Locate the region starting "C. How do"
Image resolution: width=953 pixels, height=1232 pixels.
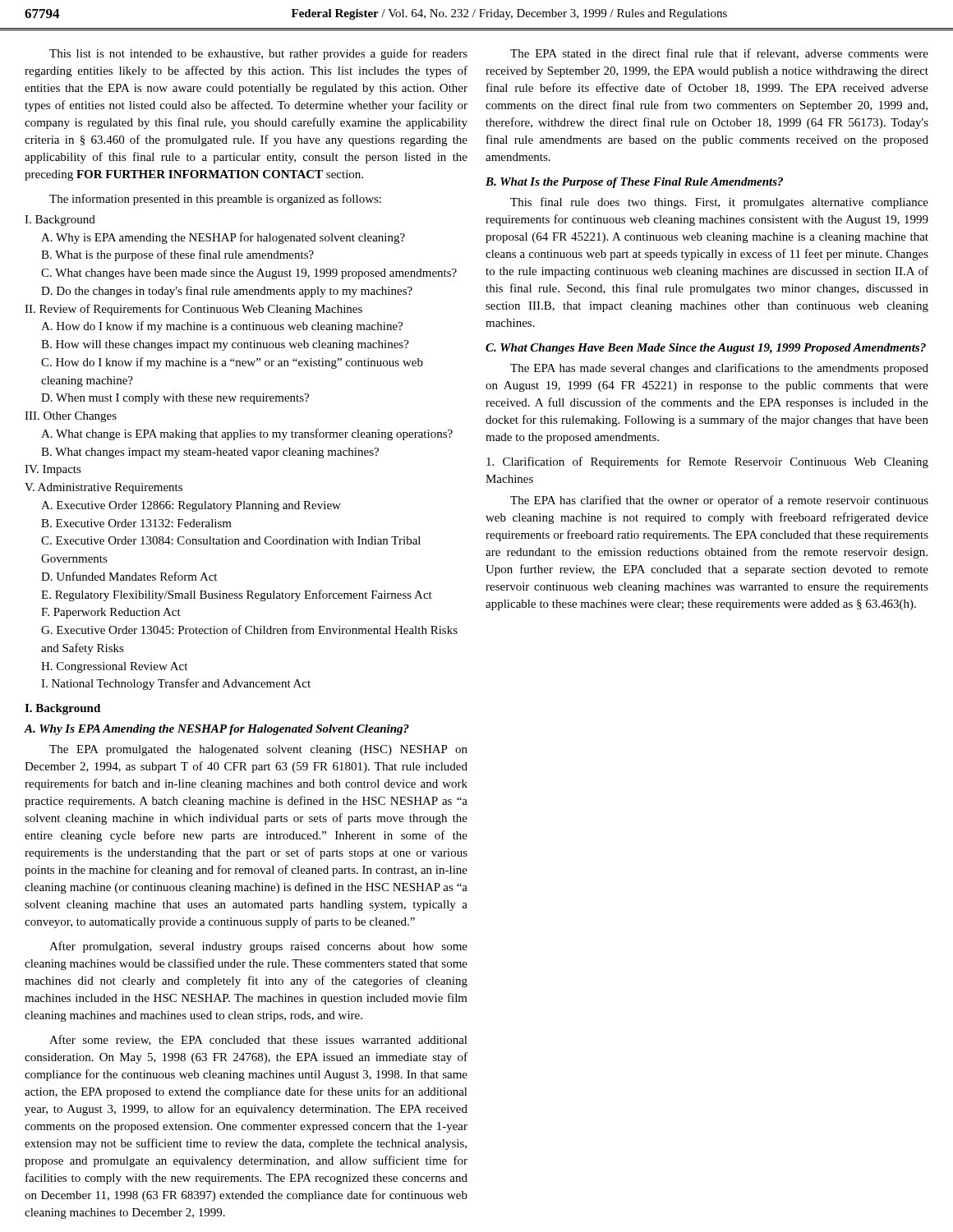(x=232, y=371)
